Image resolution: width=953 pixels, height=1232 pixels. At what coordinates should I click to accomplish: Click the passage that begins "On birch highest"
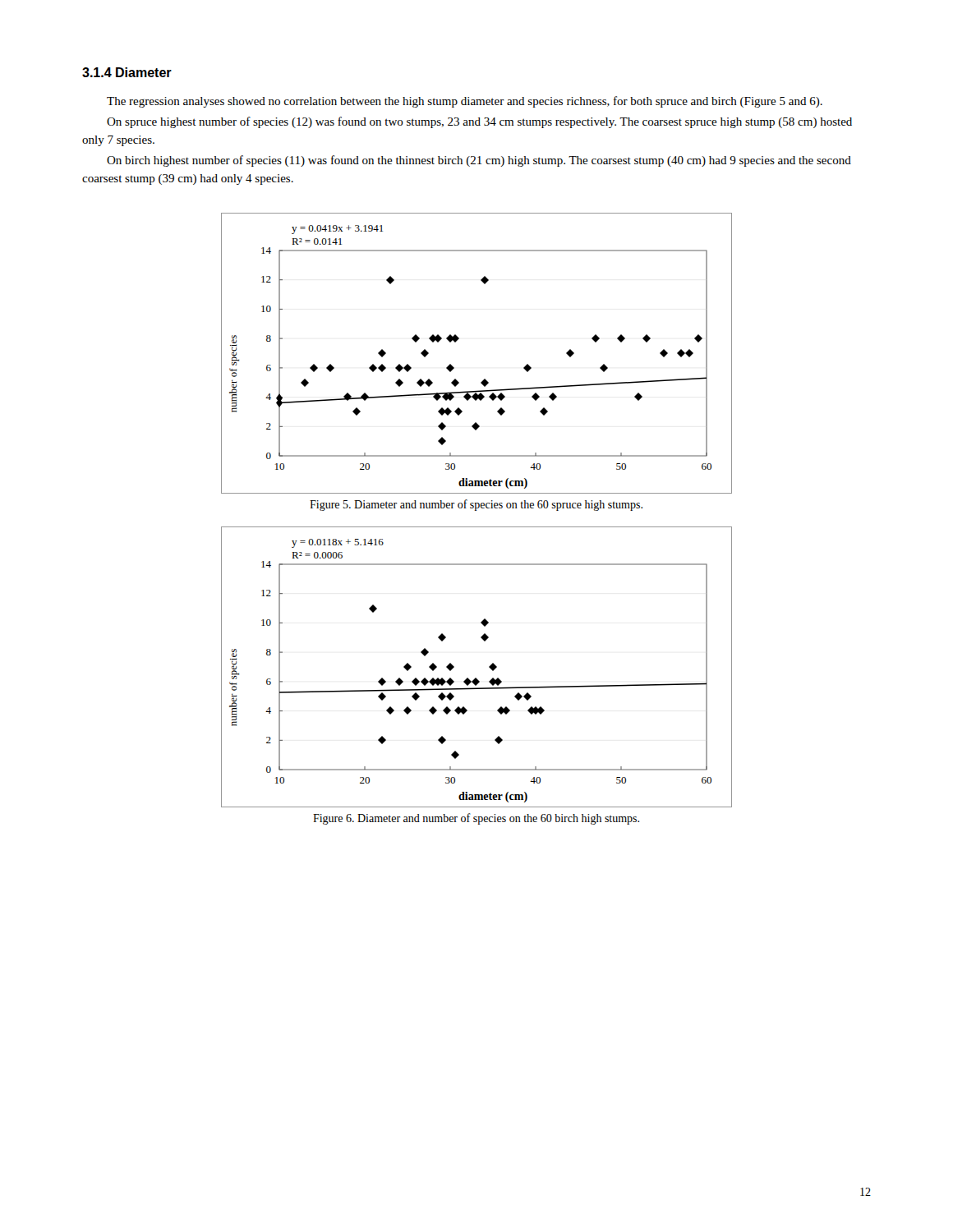click(x=466, y=169)
